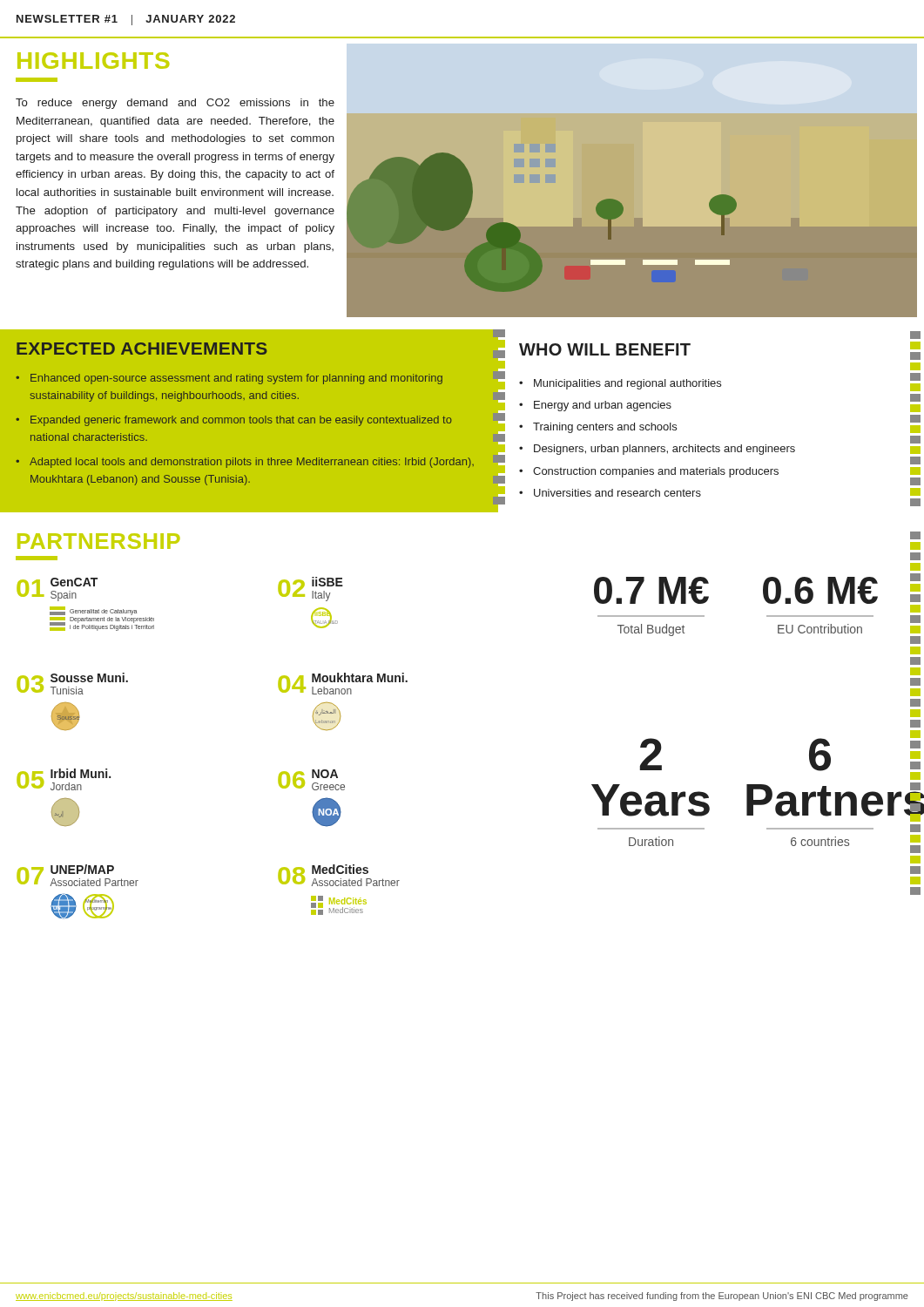Image resolution: width=924 pixels, height=1307 pixels.
Task: Navigate to the text starting "• Enhanced open-source assessment and"
Action: pyautogui.click(x=229, y=385)
